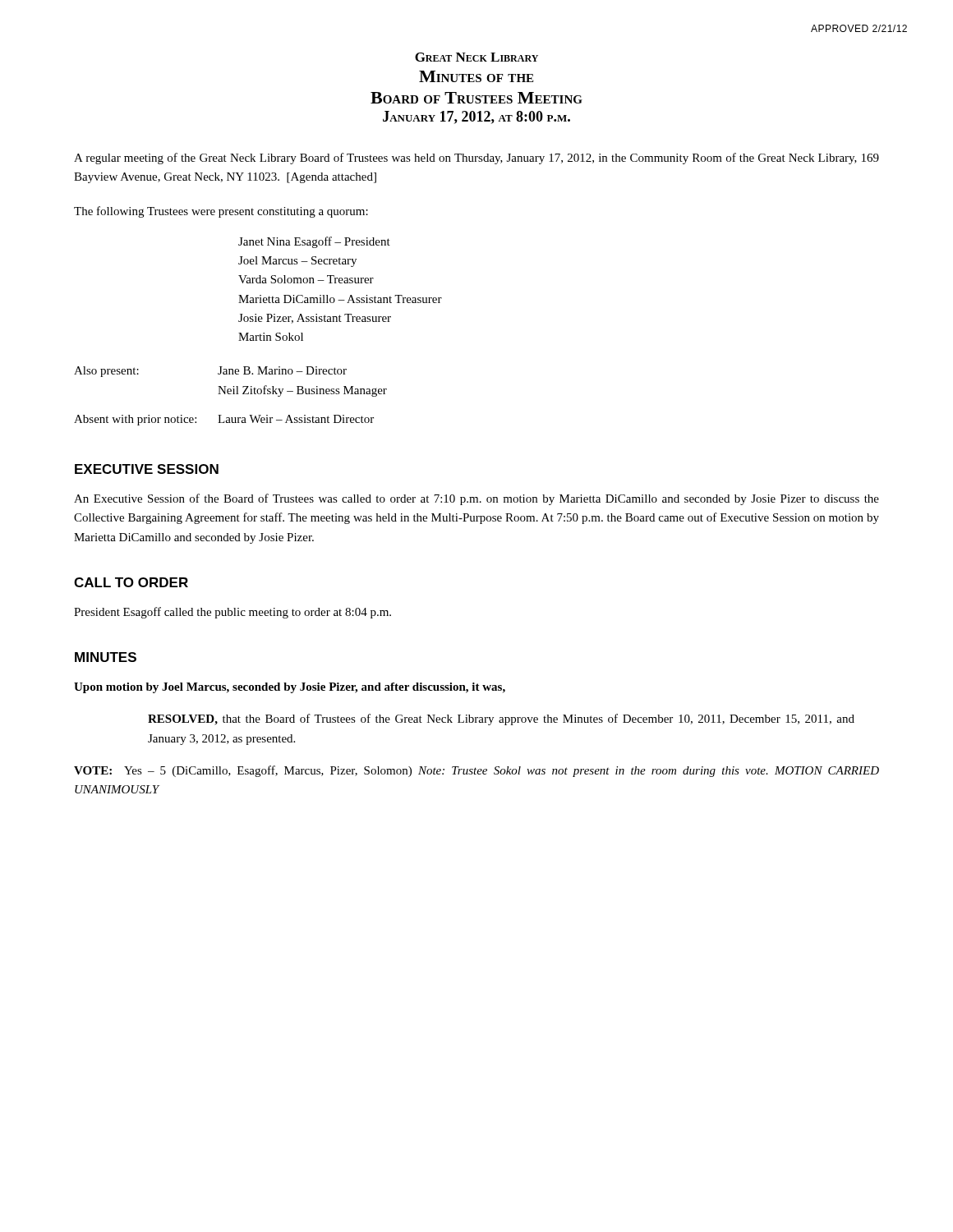Select the text block containing "President Esagoff called the public"
Viewport: 953px width, 1232px height.
[233, 612]
